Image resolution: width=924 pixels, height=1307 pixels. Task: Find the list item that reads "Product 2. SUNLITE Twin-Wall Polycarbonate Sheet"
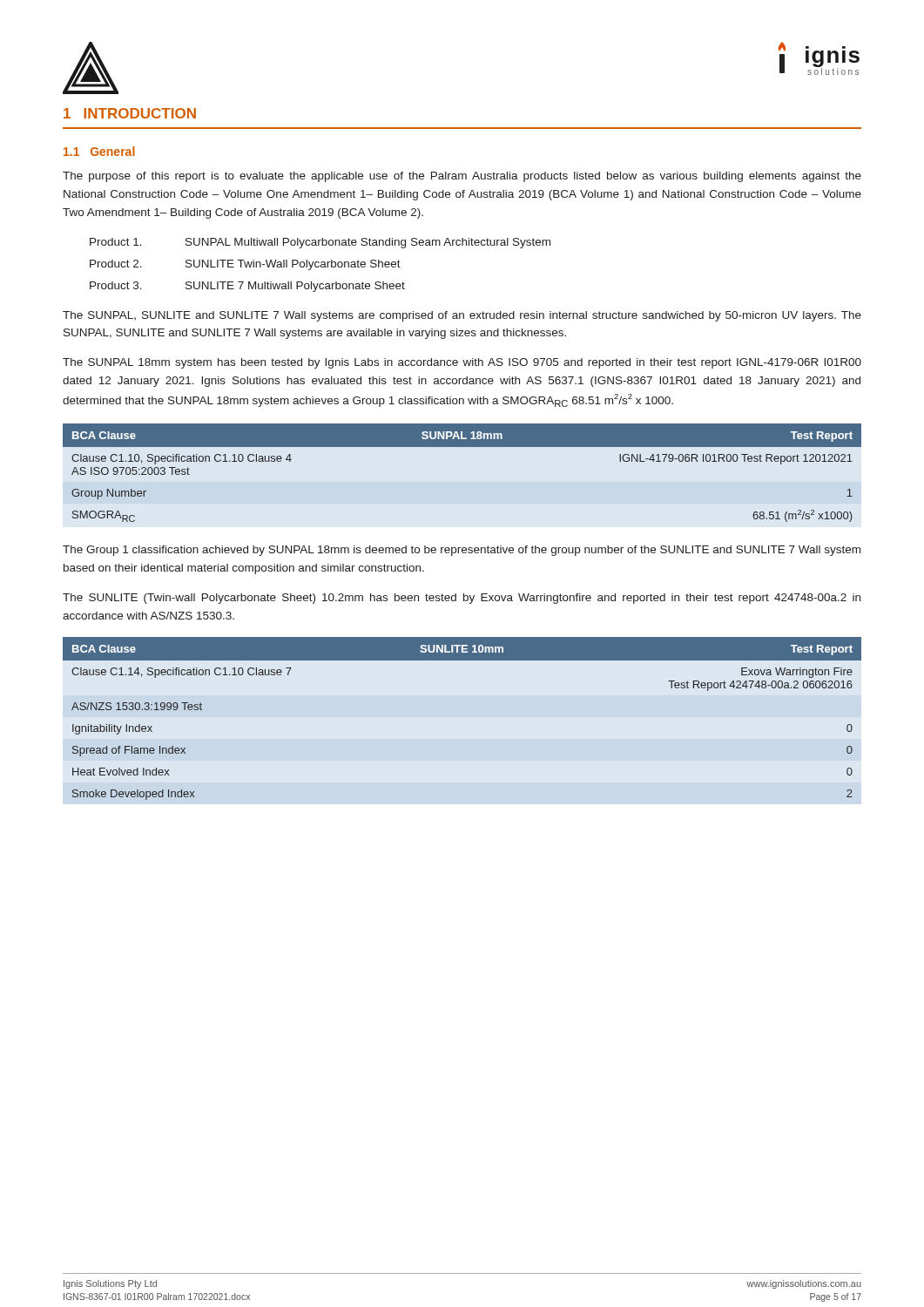click(x=245, y=265)
